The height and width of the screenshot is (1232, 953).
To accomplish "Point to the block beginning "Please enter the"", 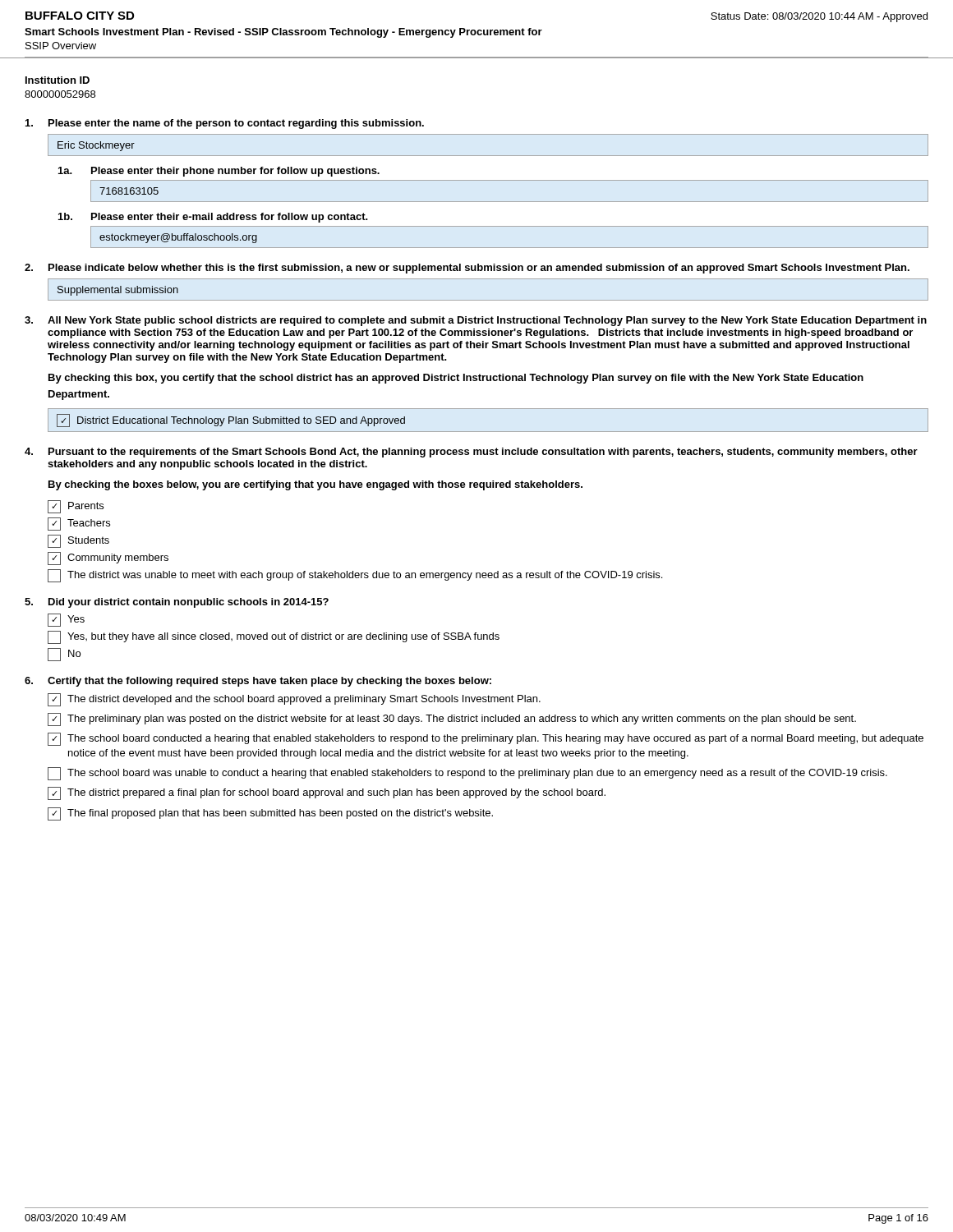I will coord(476,182).
